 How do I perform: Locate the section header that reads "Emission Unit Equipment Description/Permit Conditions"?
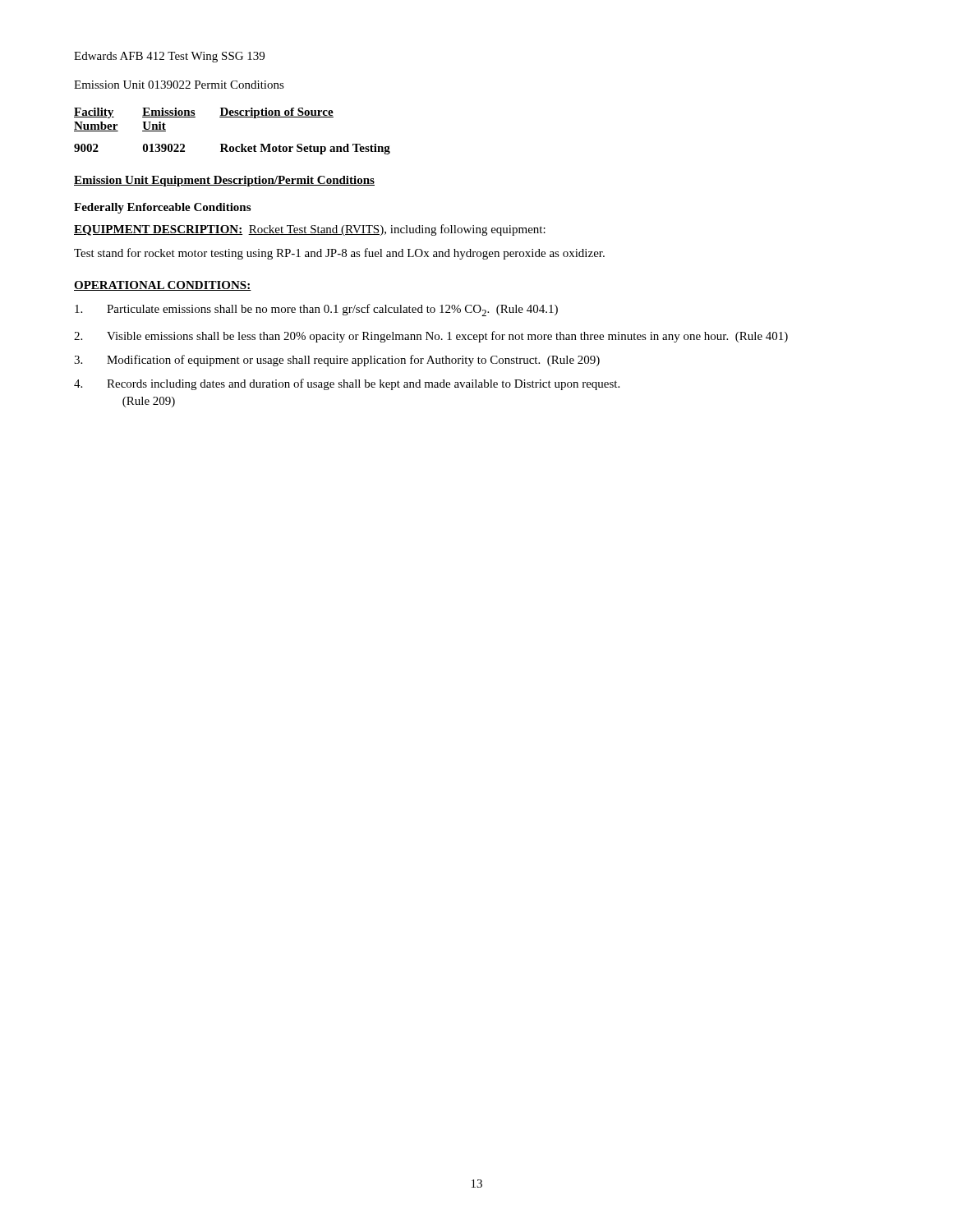pos(224,180)
